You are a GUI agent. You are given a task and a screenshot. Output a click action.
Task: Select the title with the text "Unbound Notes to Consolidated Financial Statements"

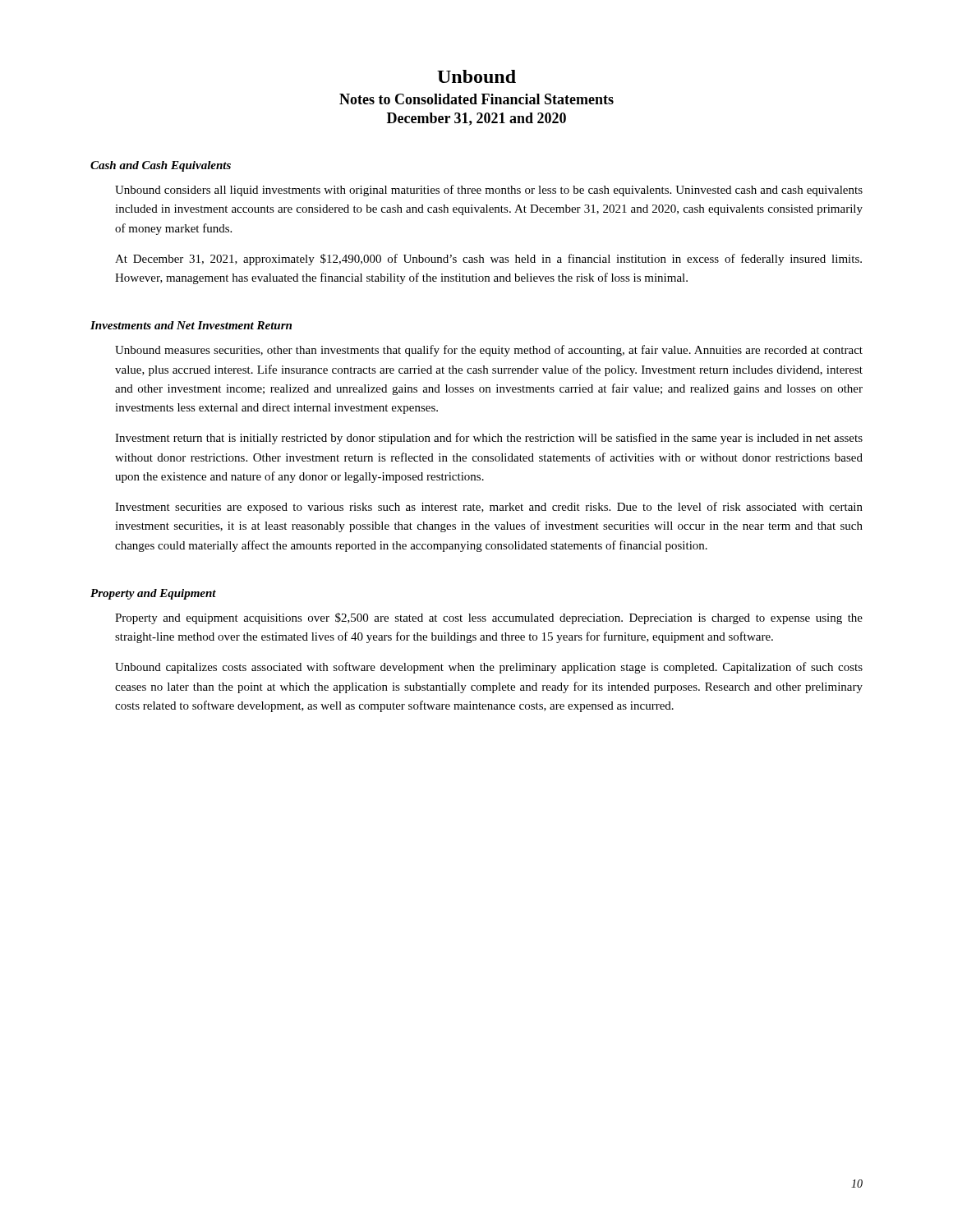[x=476, y=96]
